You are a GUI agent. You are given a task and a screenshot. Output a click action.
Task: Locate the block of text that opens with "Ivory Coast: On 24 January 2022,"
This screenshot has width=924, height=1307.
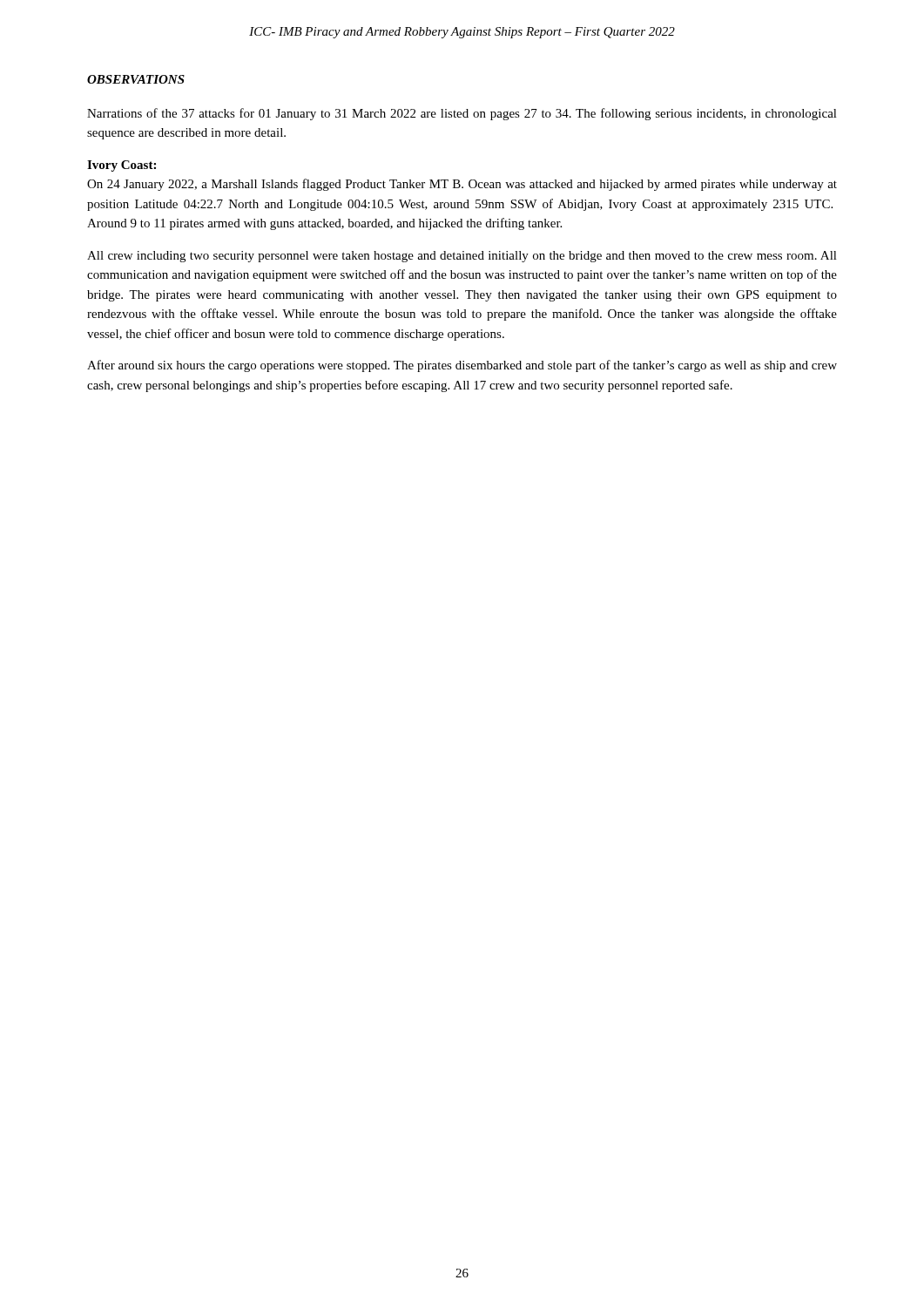(462, 194)
